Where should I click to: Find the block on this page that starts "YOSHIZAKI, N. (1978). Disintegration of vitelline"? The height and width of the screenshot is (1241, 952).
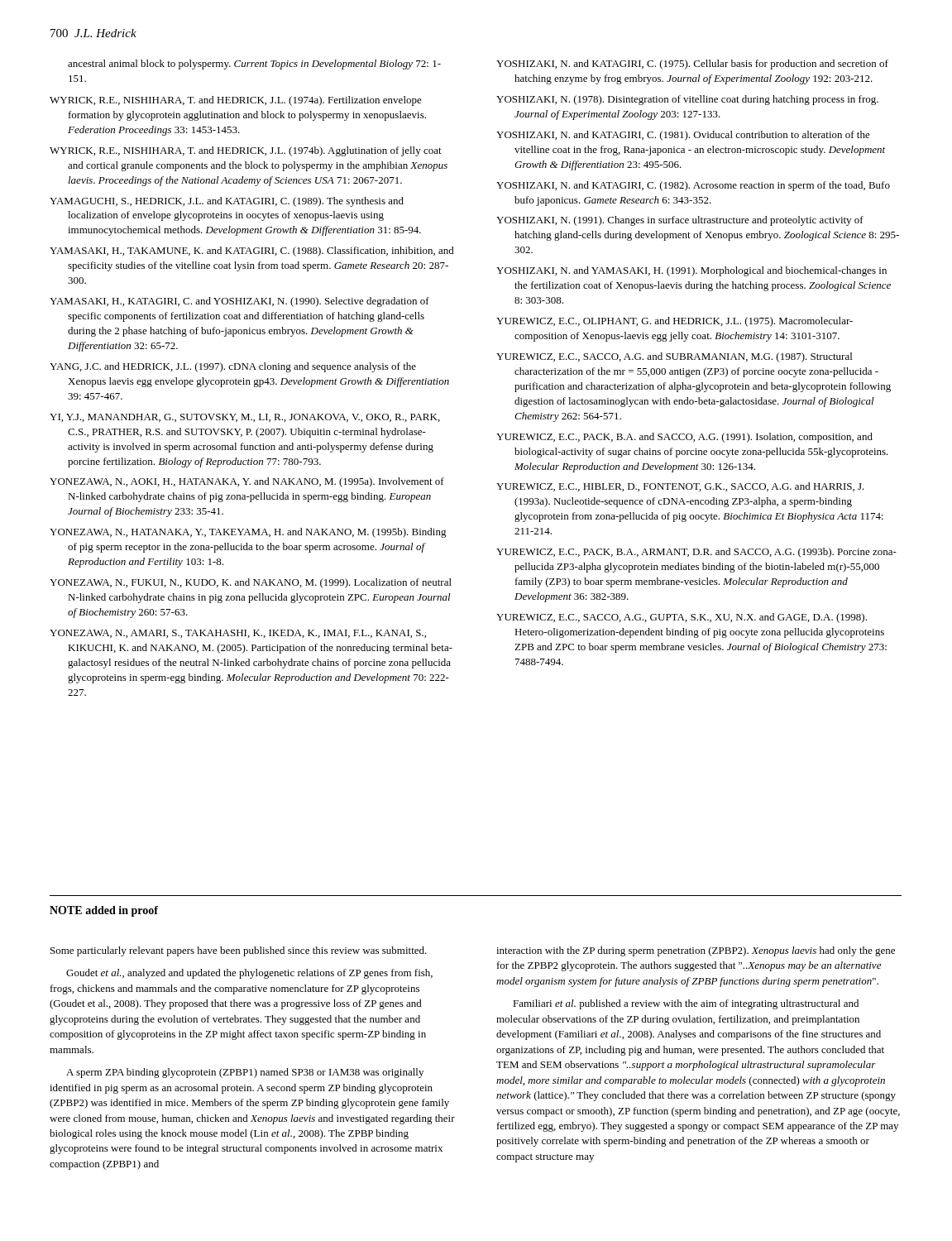click(x=688, y=106)
